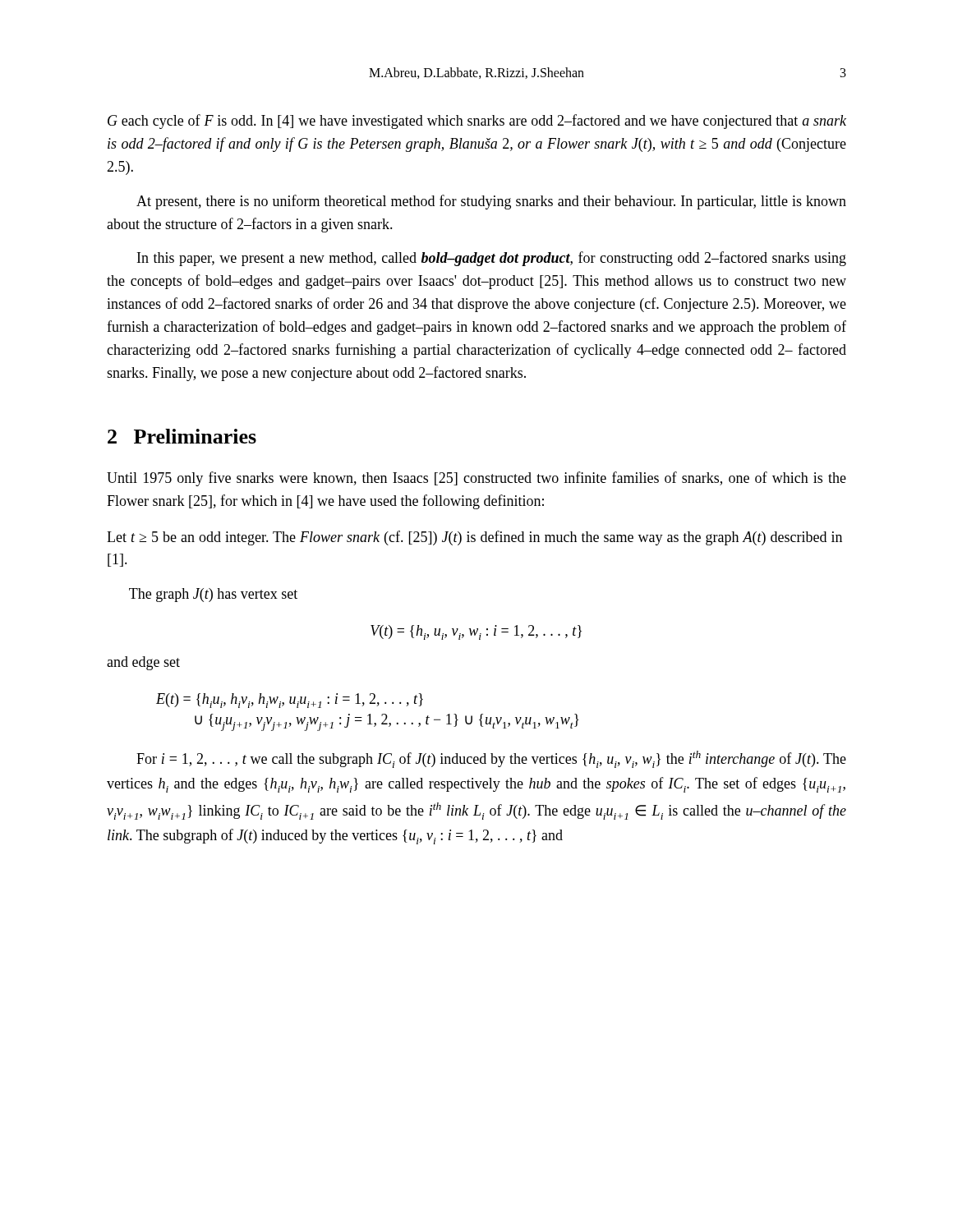The image size is (953, 1232).
Task: Locate the text block that says "For i ="
Action: (x=476, y=798)
